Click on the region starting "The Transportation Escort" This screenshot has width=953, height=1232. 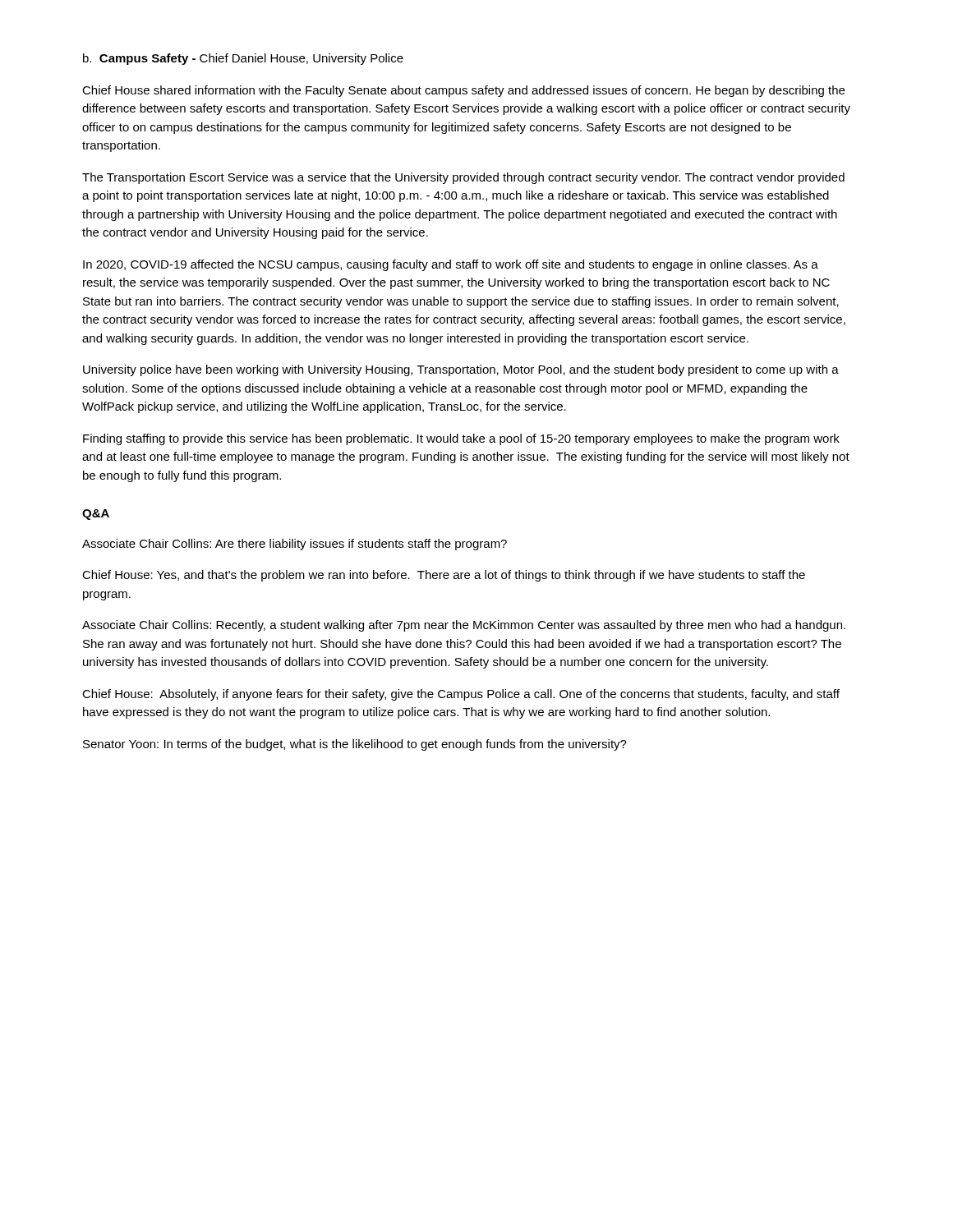tap(464, 204)
